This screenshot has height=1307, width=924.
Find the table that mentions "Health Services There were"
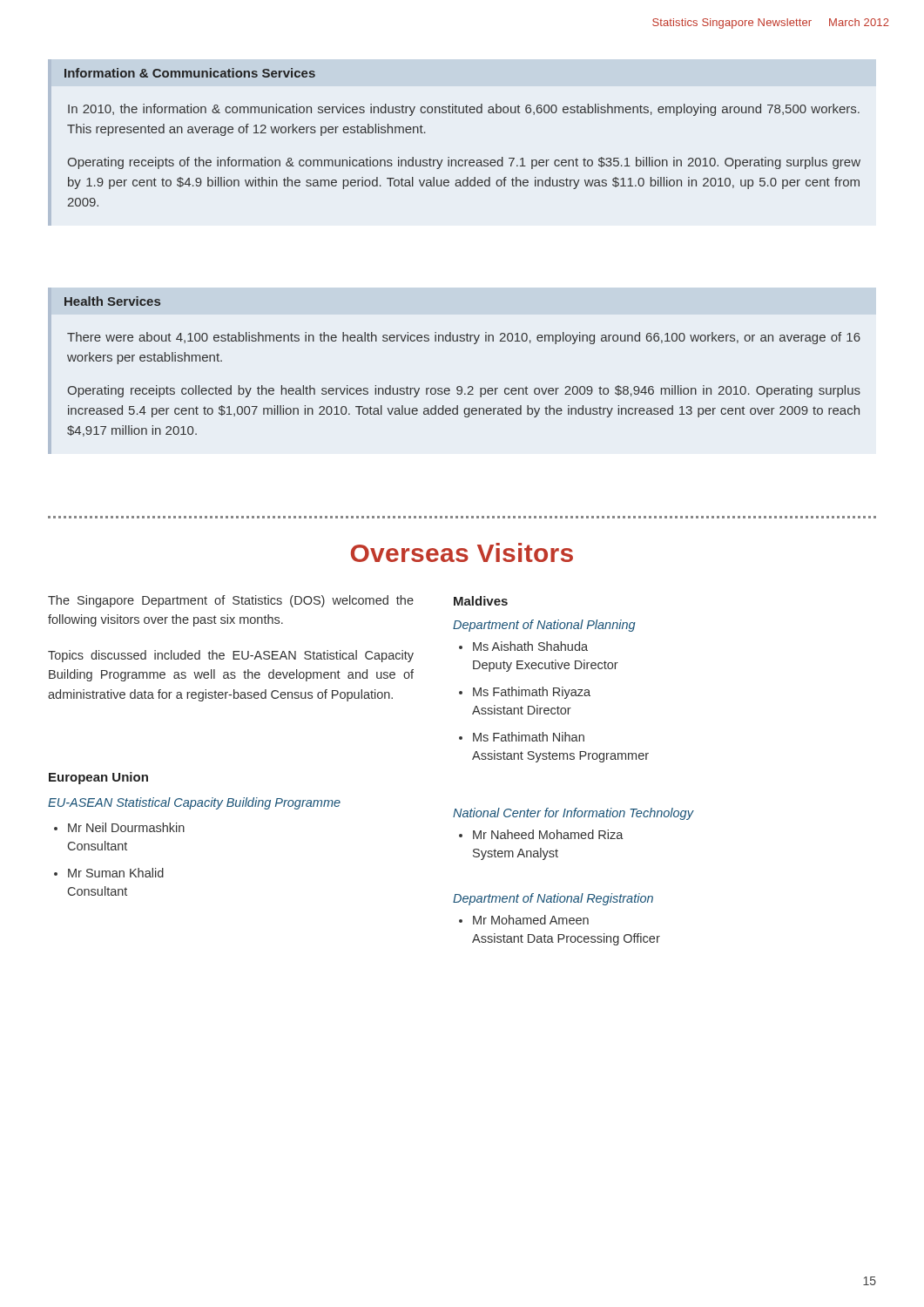[x=462, y=371]
